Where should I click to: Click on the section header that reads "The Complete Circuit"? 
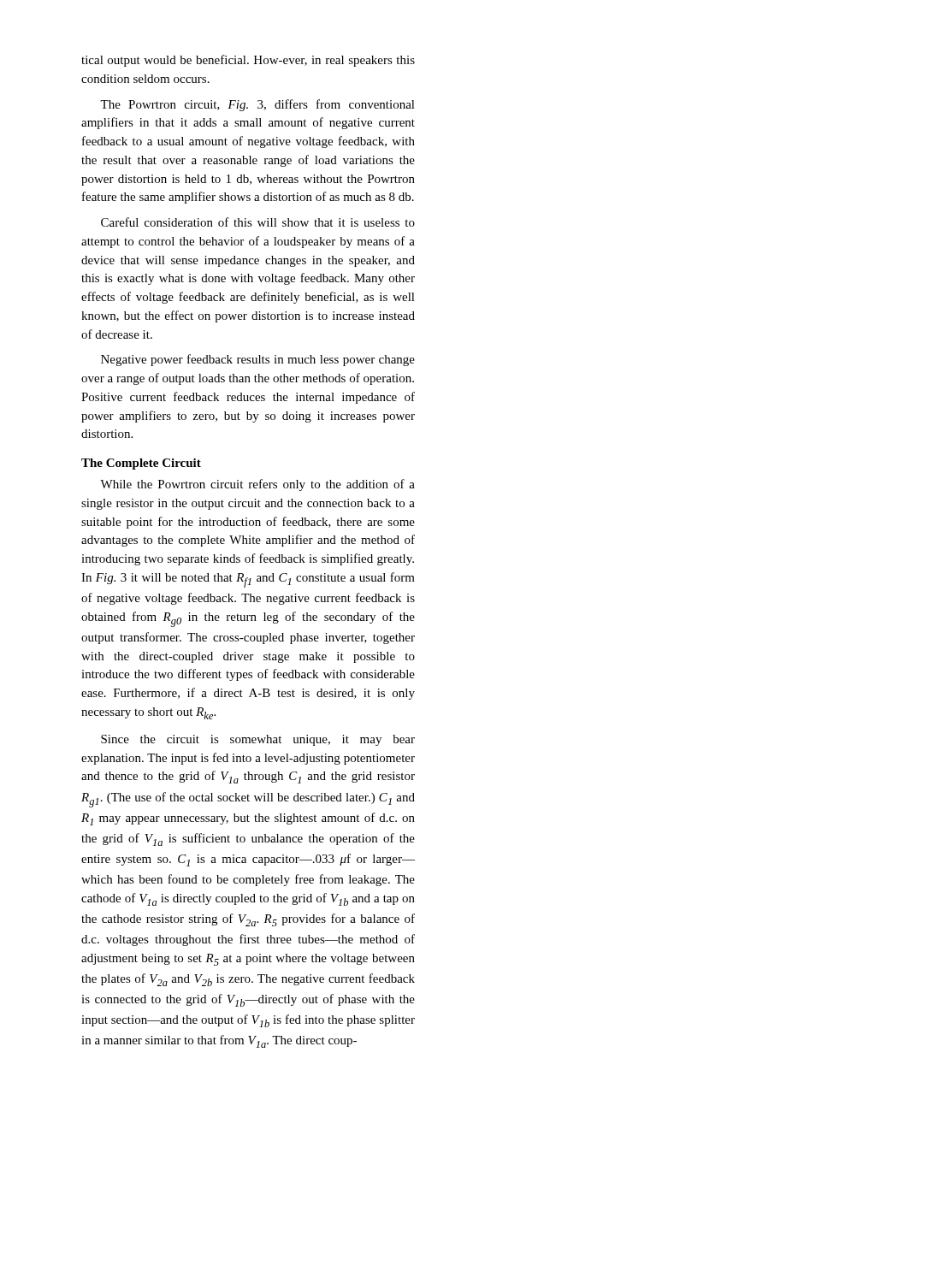click(141, 463)
